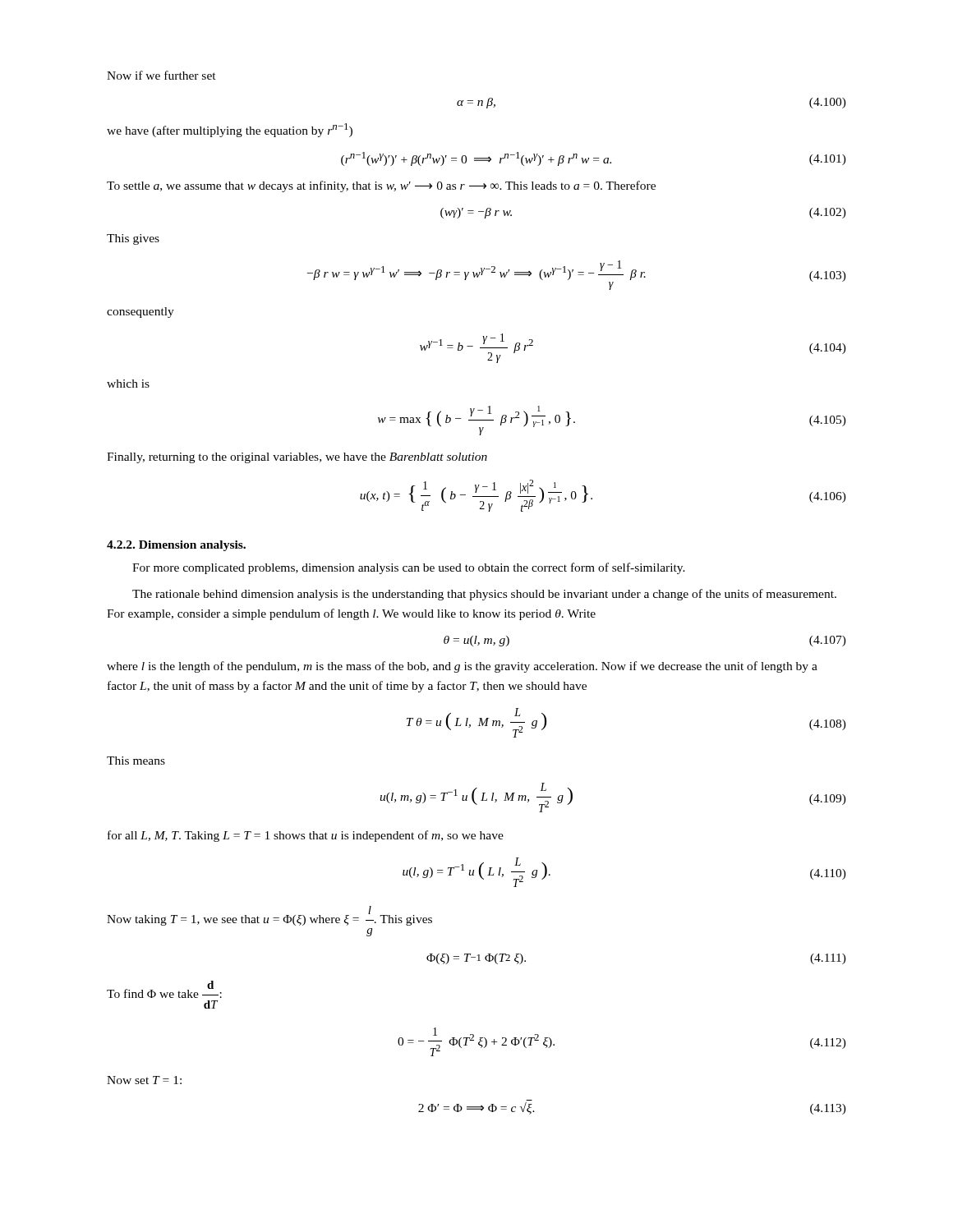Point to the passage starting "(wγ)′ = −β r w."
This screenshot has height=1232, width=953.
pos(487,213)
